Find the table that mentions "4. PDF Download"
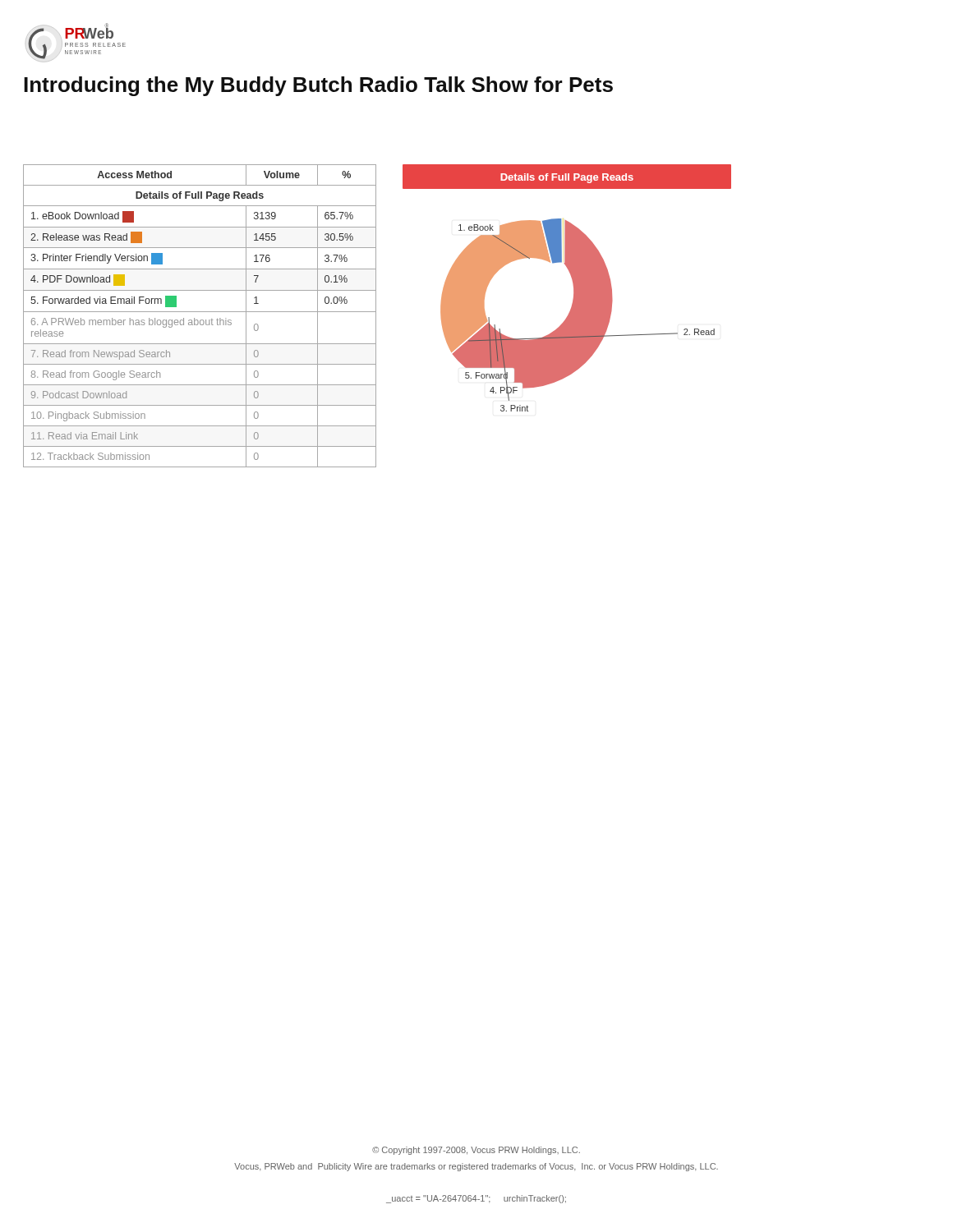 (x=200, y=316)
